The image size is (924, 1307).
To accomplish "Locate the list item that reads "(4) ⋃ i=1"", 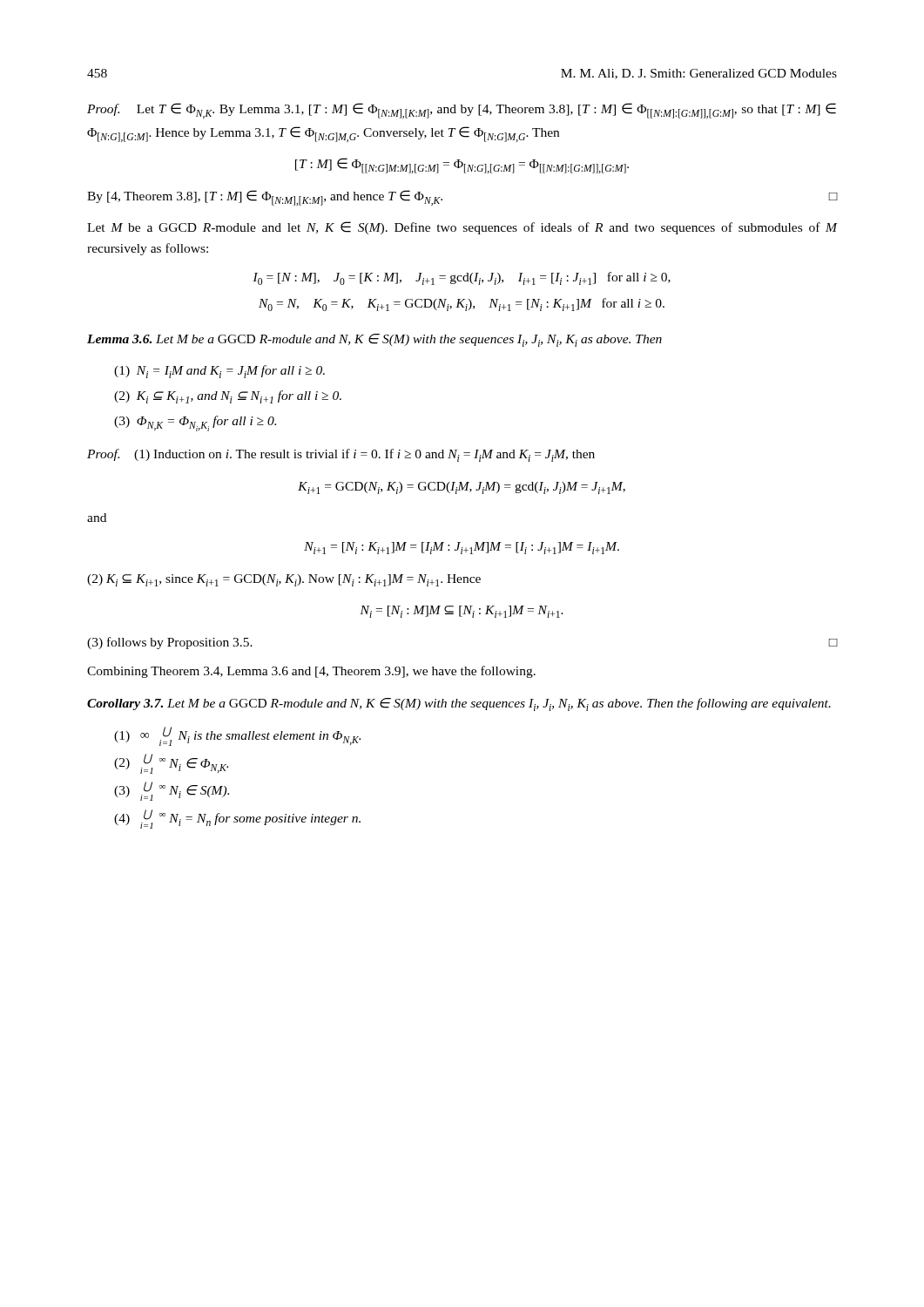I will coord(238,819).
